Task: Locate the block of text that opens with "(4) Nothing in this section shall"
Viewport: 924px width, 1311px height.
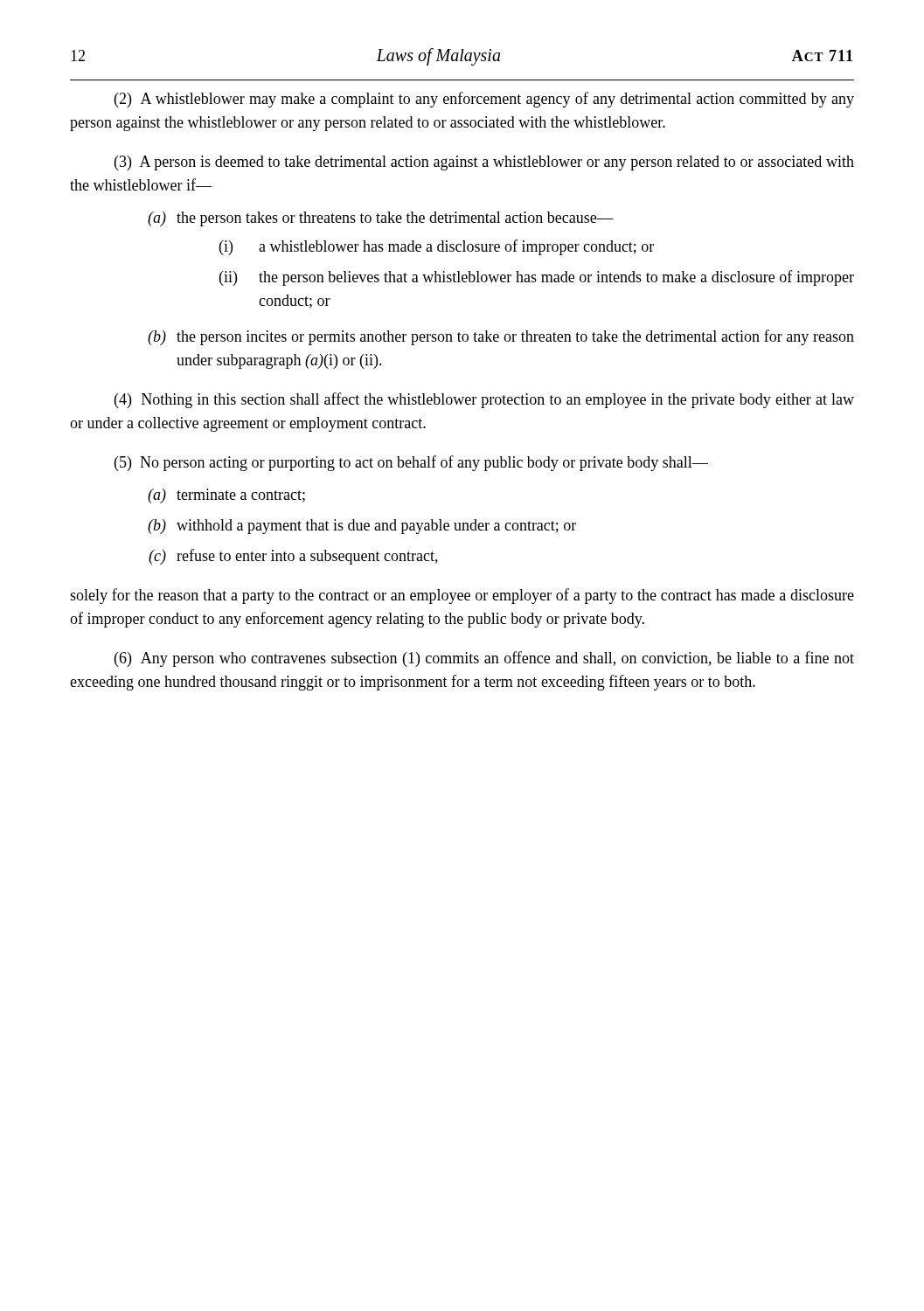Action: (462, 411)
